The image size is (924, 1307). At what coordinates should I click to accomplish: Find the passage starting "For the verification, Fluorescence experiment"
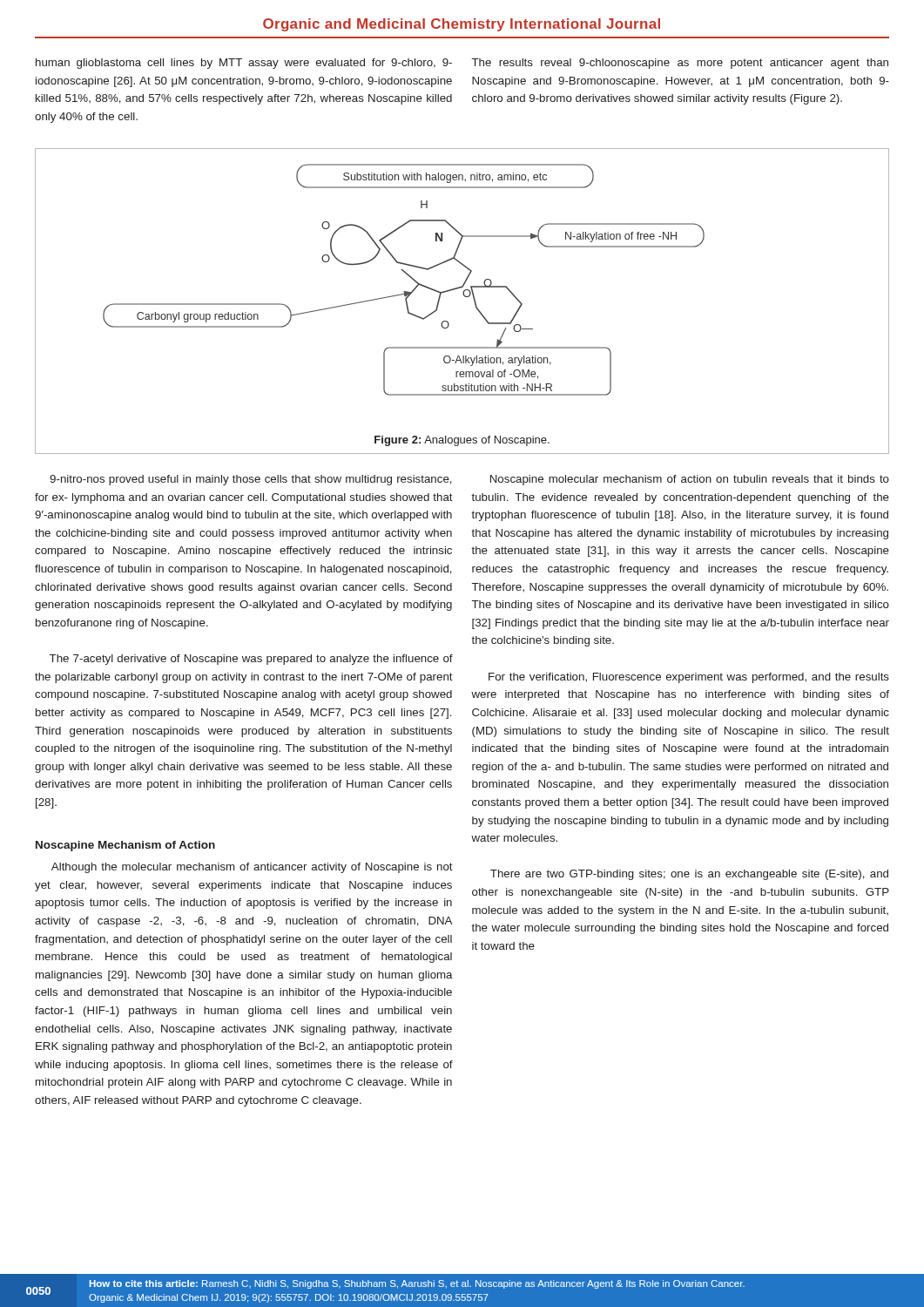680,757
